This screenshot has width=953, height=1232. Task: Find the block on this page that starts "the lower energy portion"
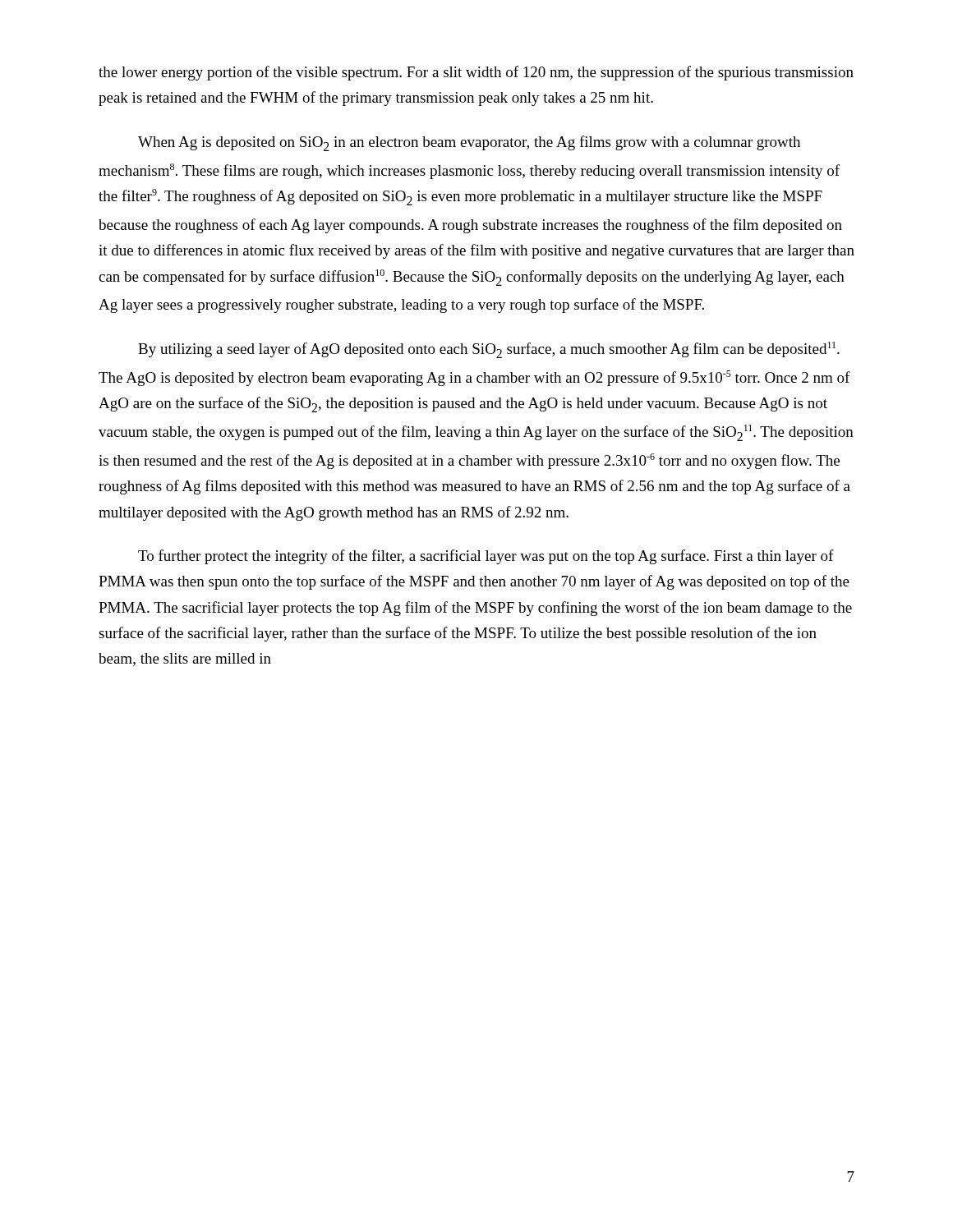(476, 85)
